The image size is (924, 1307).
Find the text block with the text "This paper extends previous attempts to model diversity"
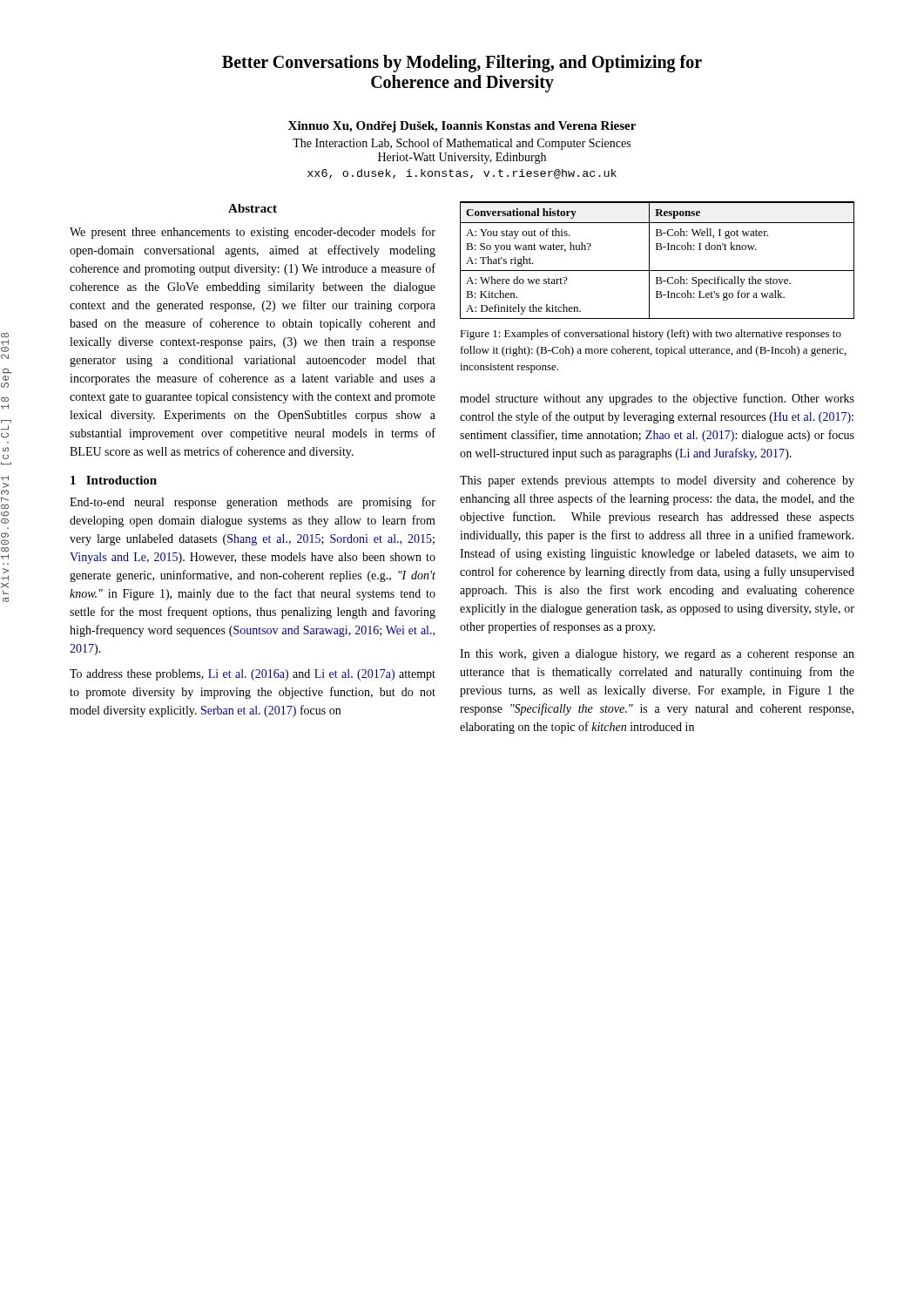coord(657,553)
